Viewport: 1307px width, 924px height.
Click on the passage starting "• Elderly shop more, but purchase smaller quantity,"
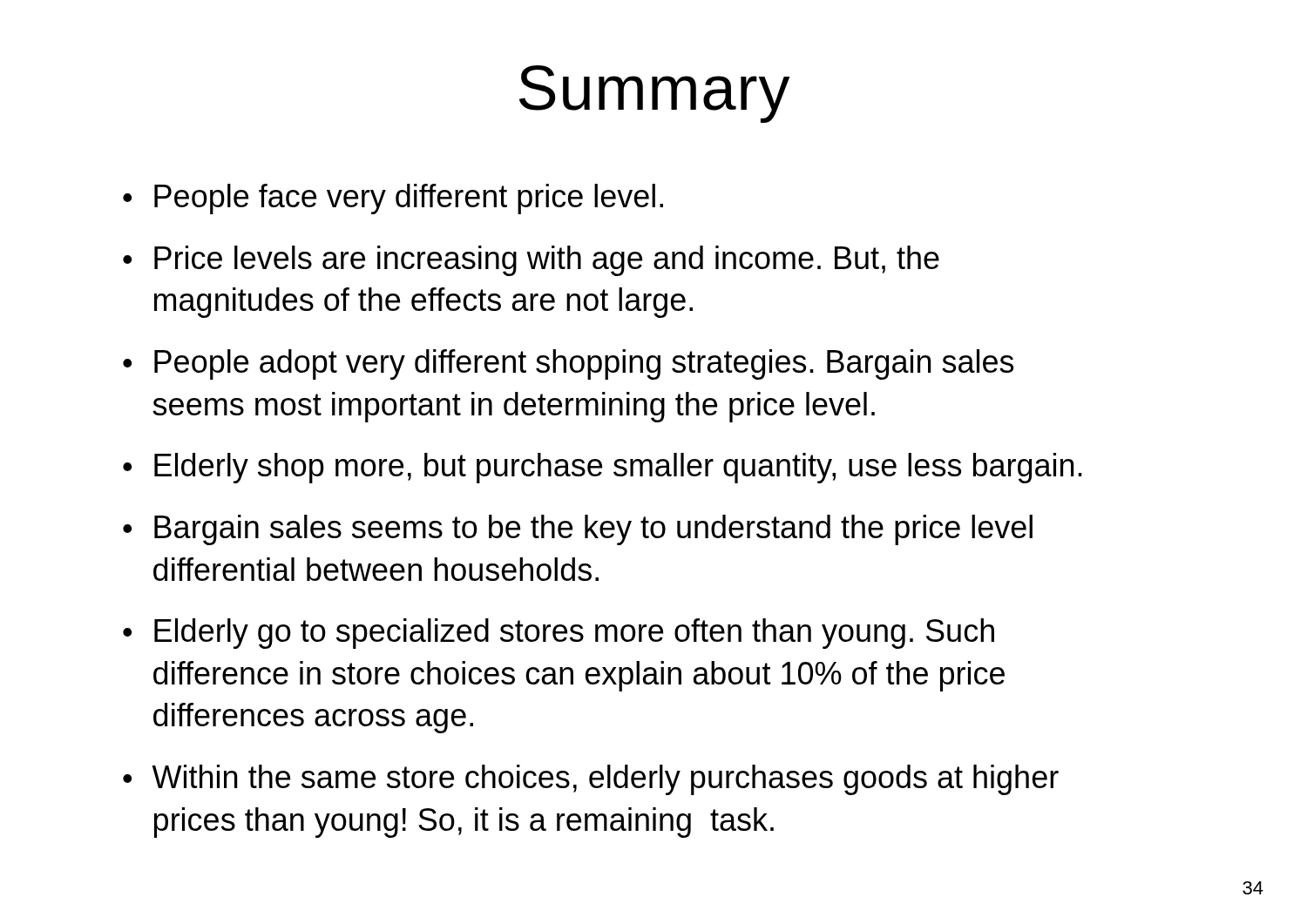[x=603, y=466]
